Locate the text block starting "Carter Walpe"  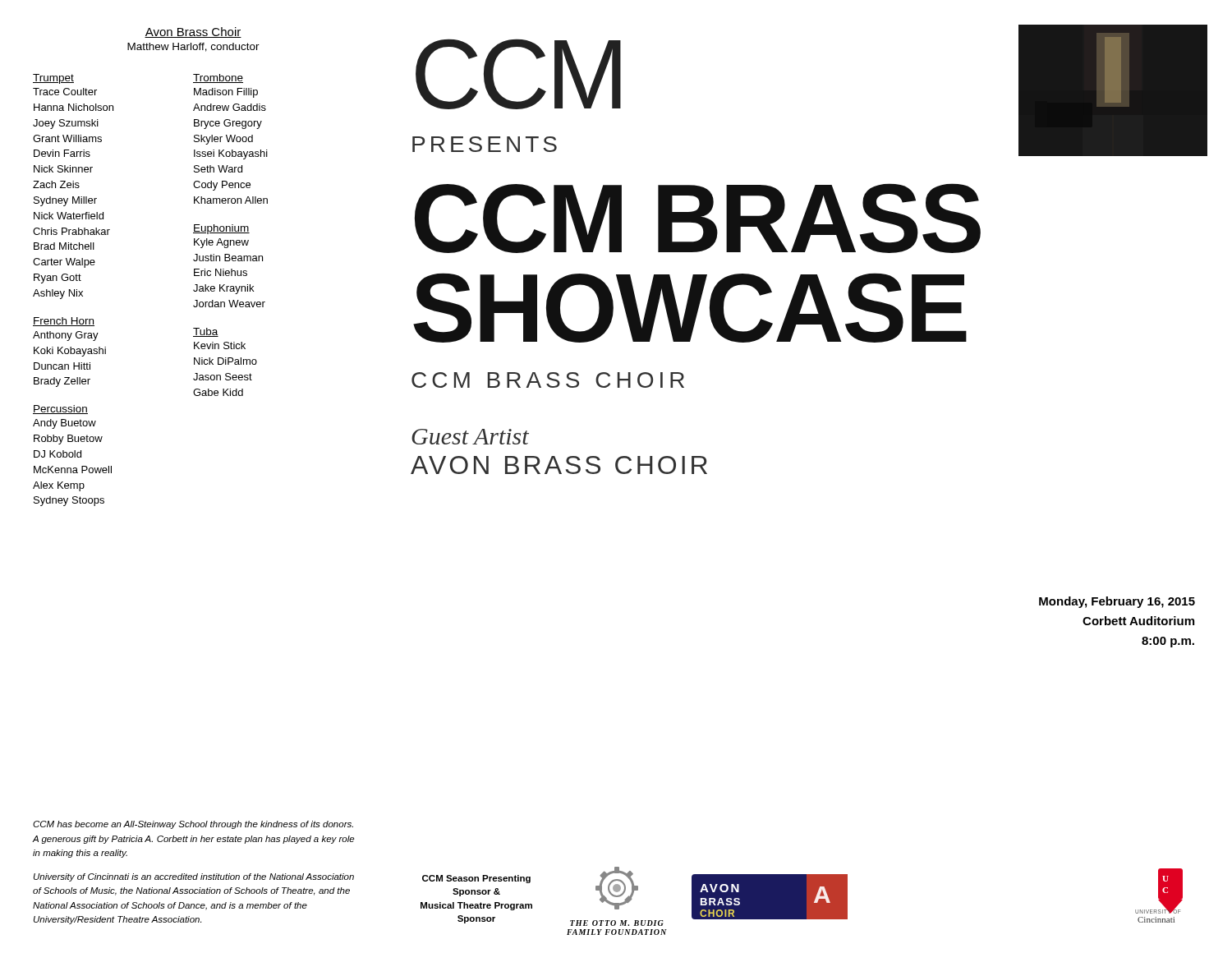click(x=64, y=262)
